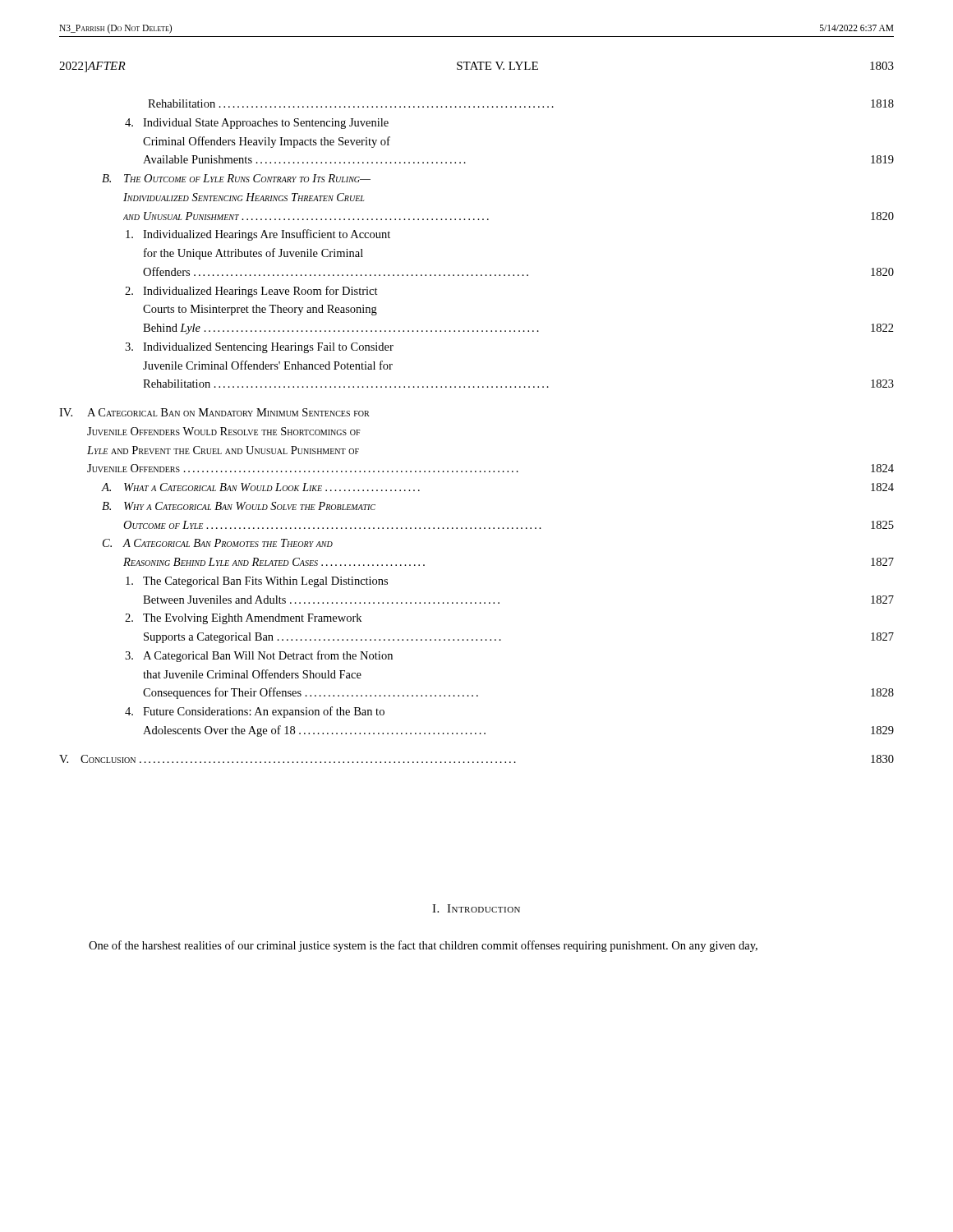This screenshot has height=1232, width=953.
Task: Select the section header containing "I. Introduction"
Action: pos(476,908)
